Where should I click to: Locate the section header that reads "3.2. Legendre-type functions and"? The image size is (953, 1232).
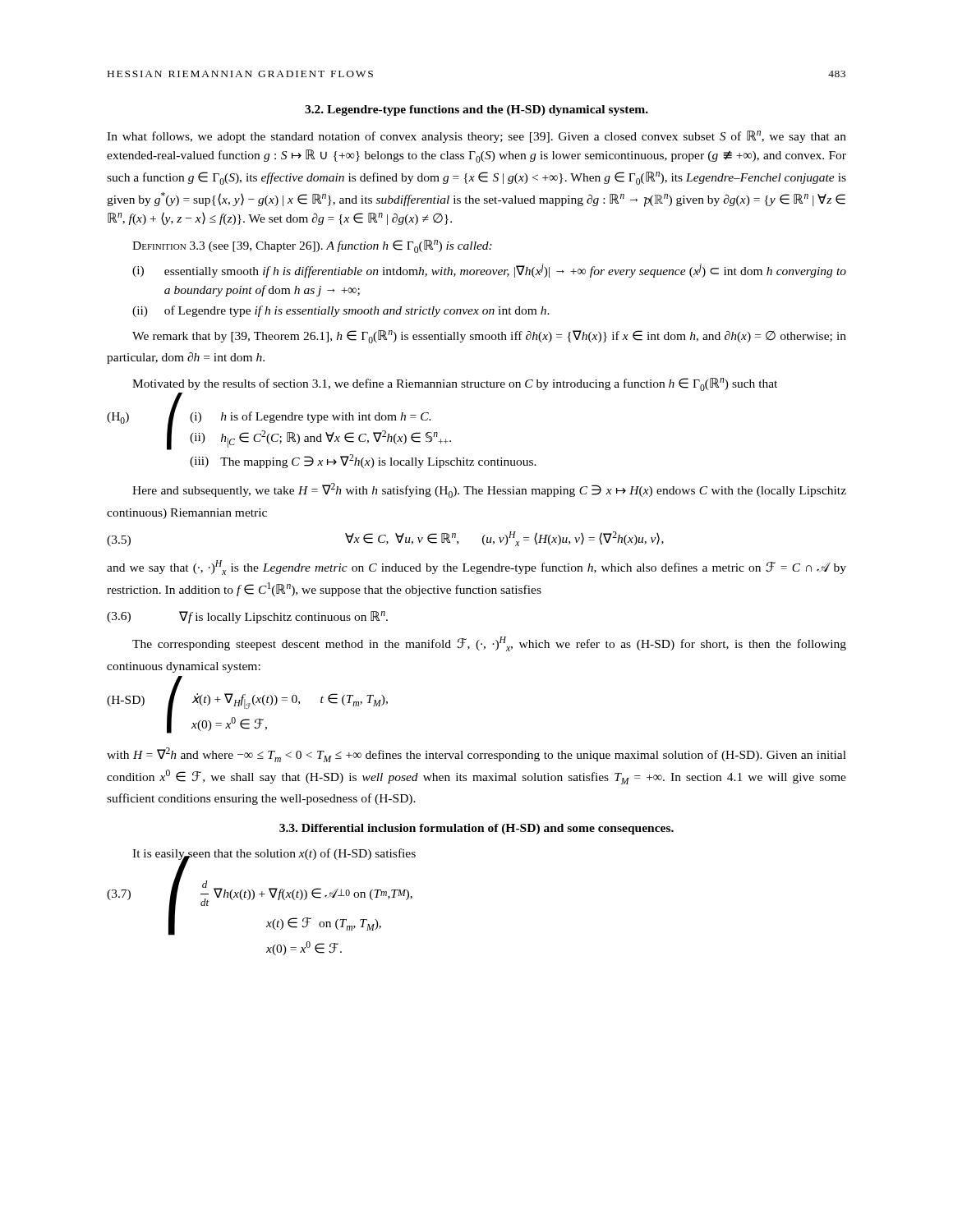tap(476, 108)
